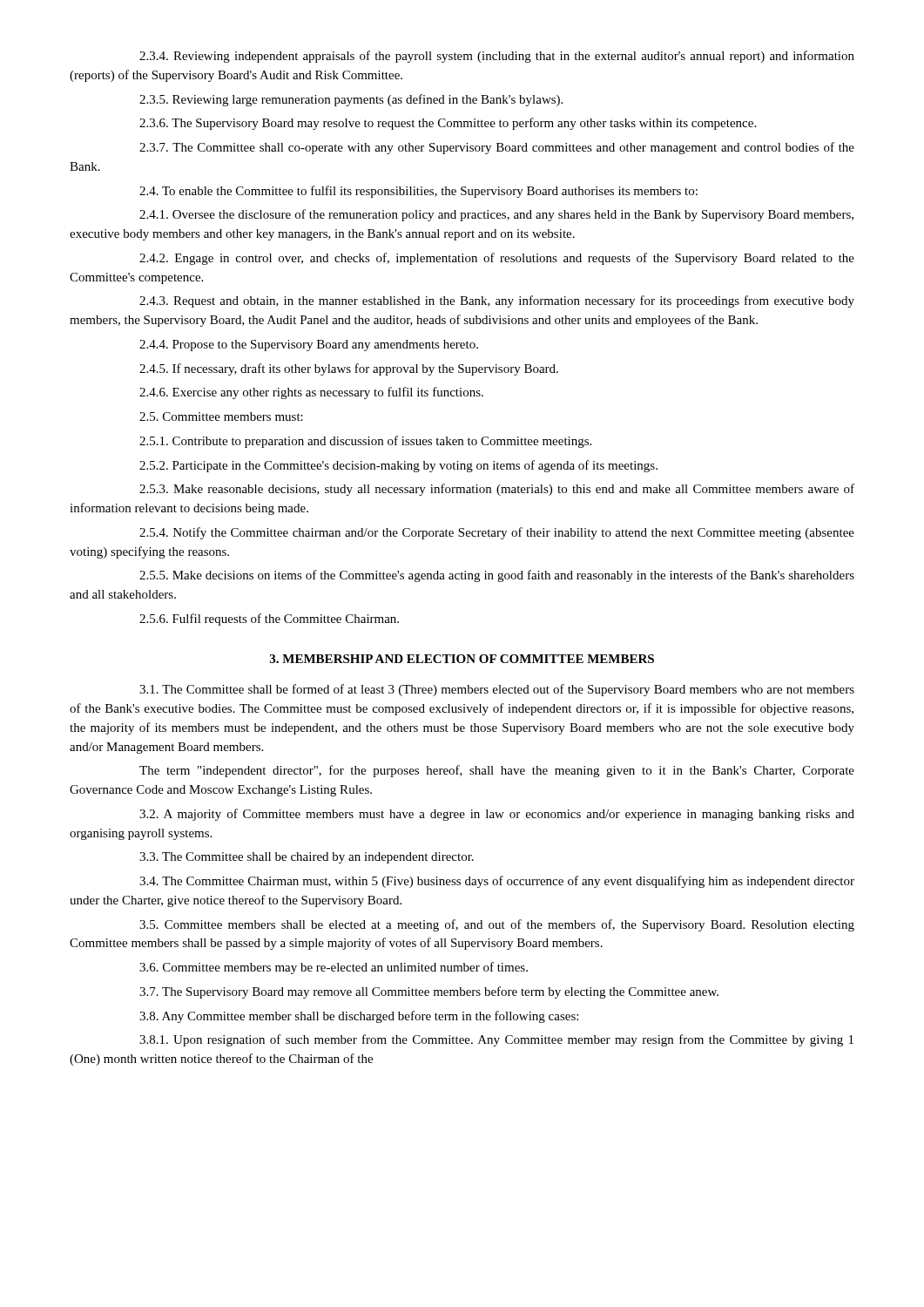Find the block on this page that starts "1. The Committee shall be formed"
This screenshot has height=1307, width=924.
462,719
